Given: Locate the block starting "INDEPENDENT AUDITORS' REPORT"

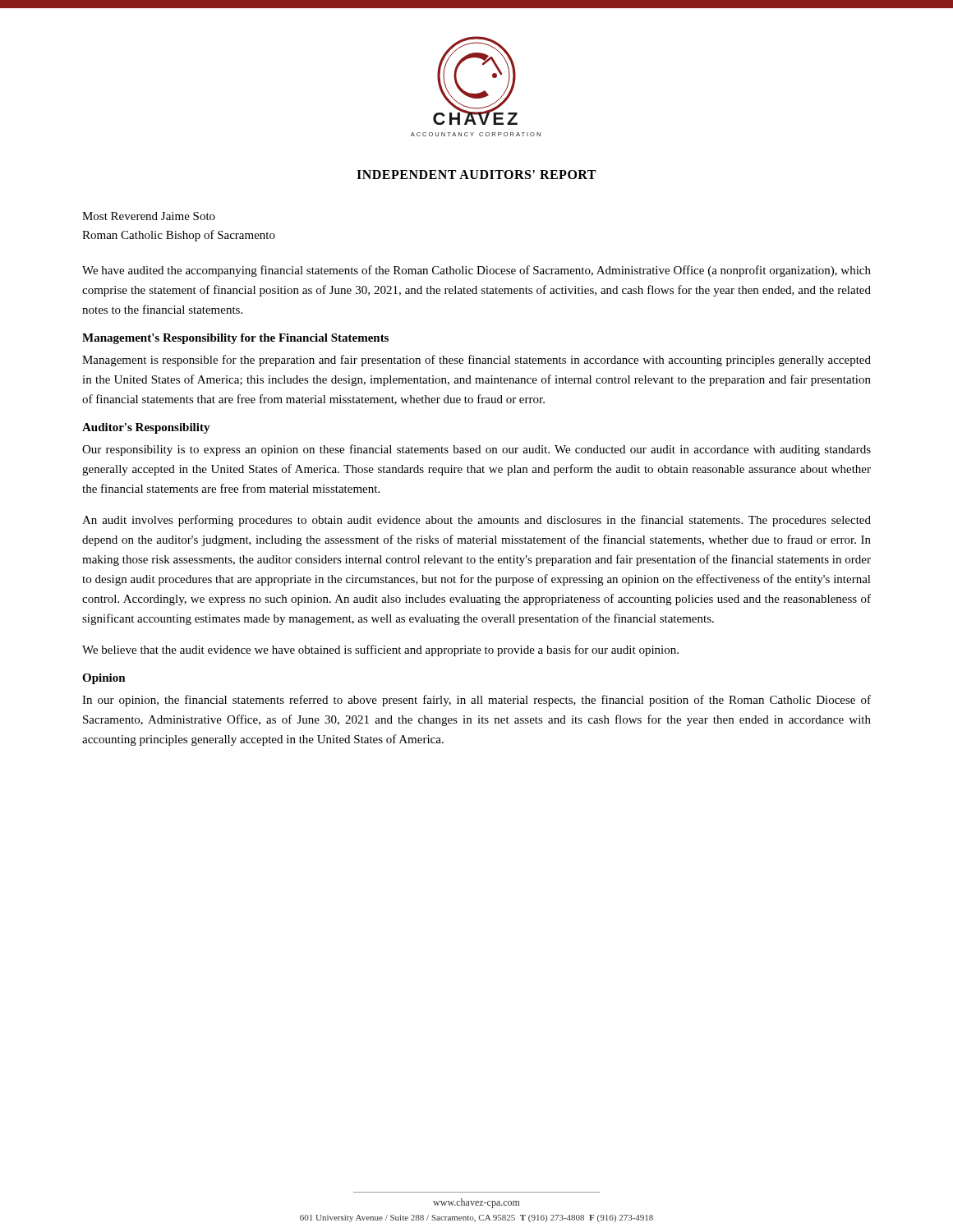Looking at the screenshot, I should tap(476, 175).
